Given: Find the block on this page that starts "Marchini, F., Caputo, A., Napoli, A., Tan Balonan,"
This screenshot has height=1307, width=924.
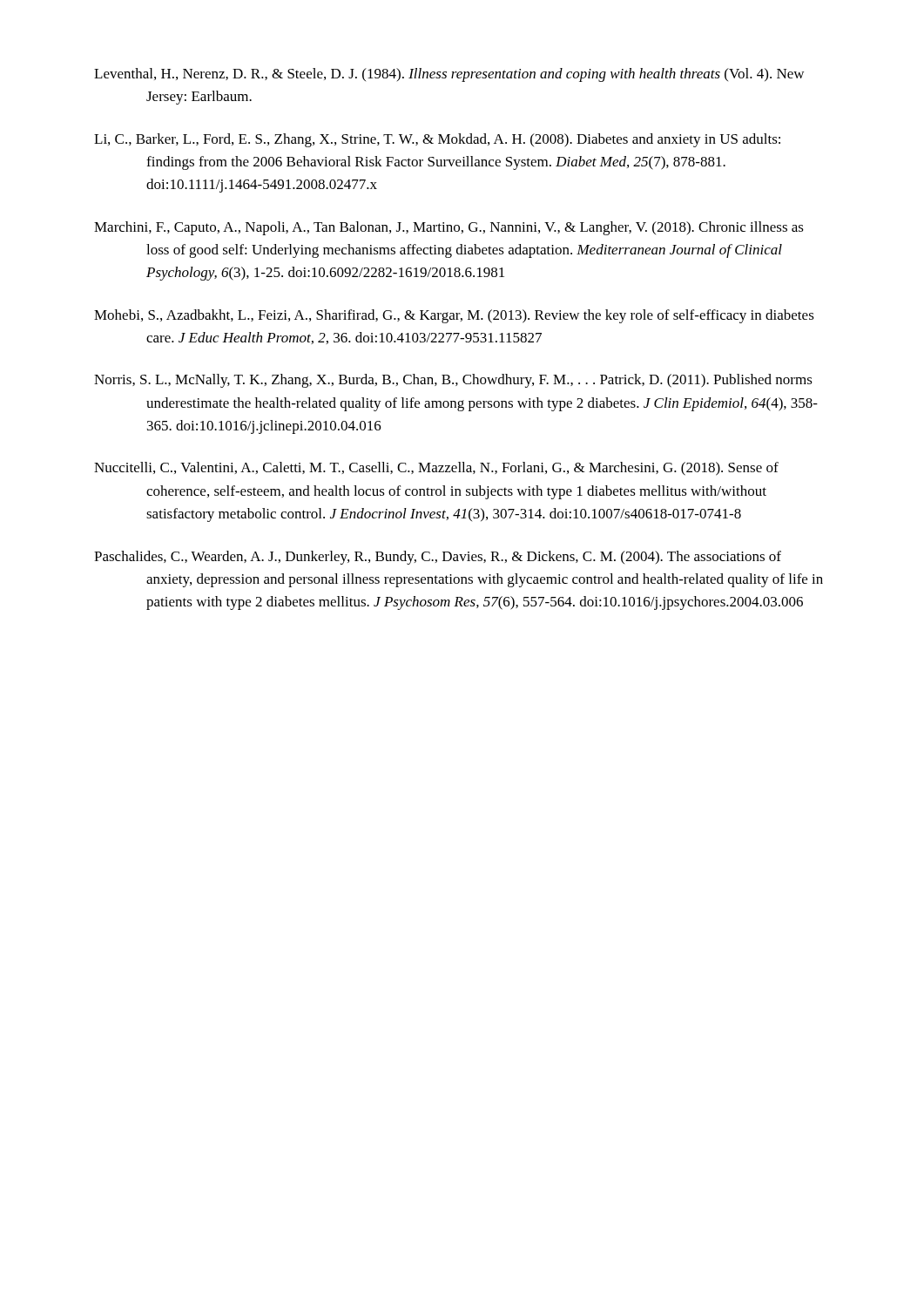Looking at the screenshot, I should (449, 250).
